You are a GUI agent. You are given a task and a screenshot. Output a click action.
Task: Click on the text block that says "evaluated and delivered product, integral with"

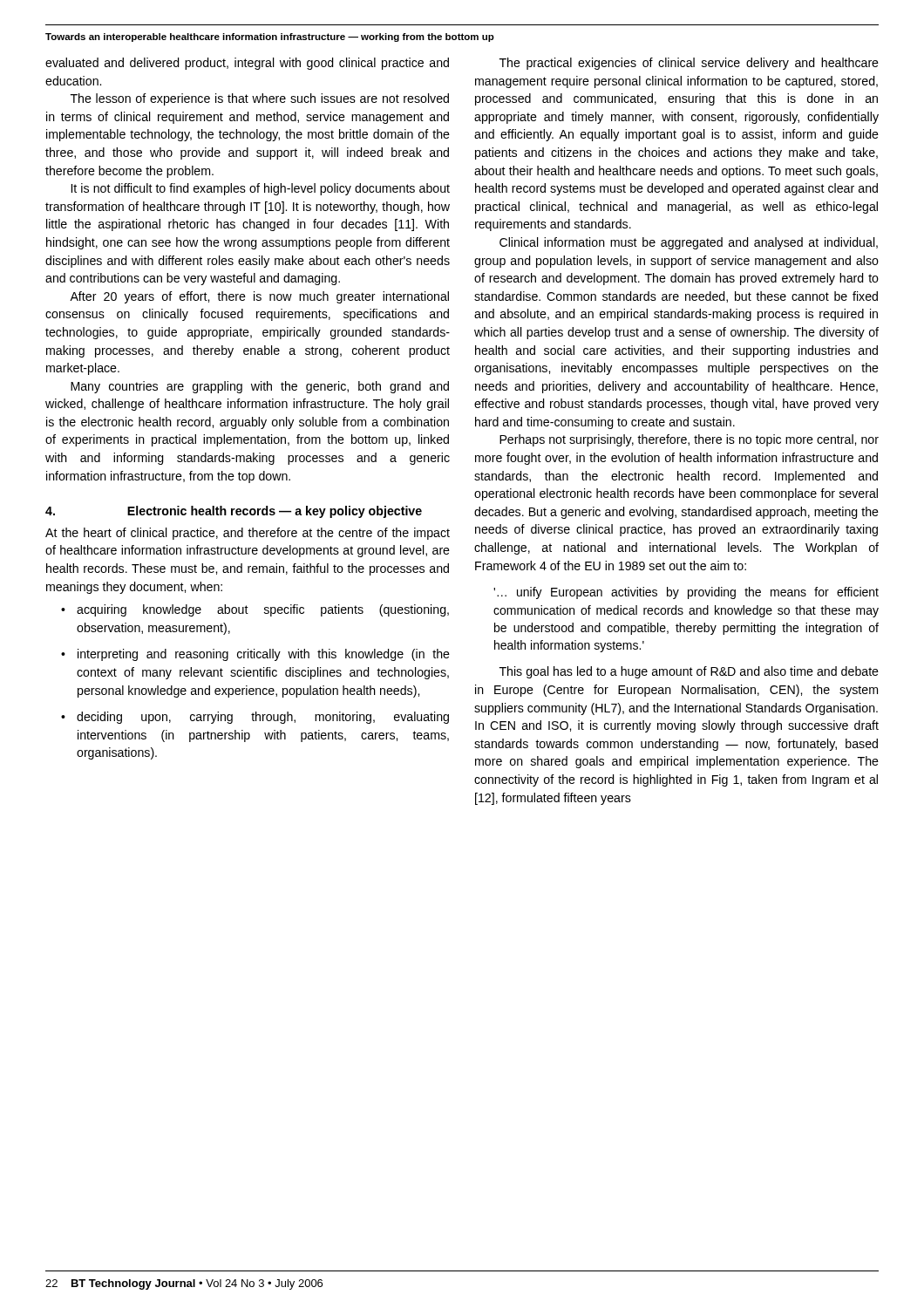248,72
